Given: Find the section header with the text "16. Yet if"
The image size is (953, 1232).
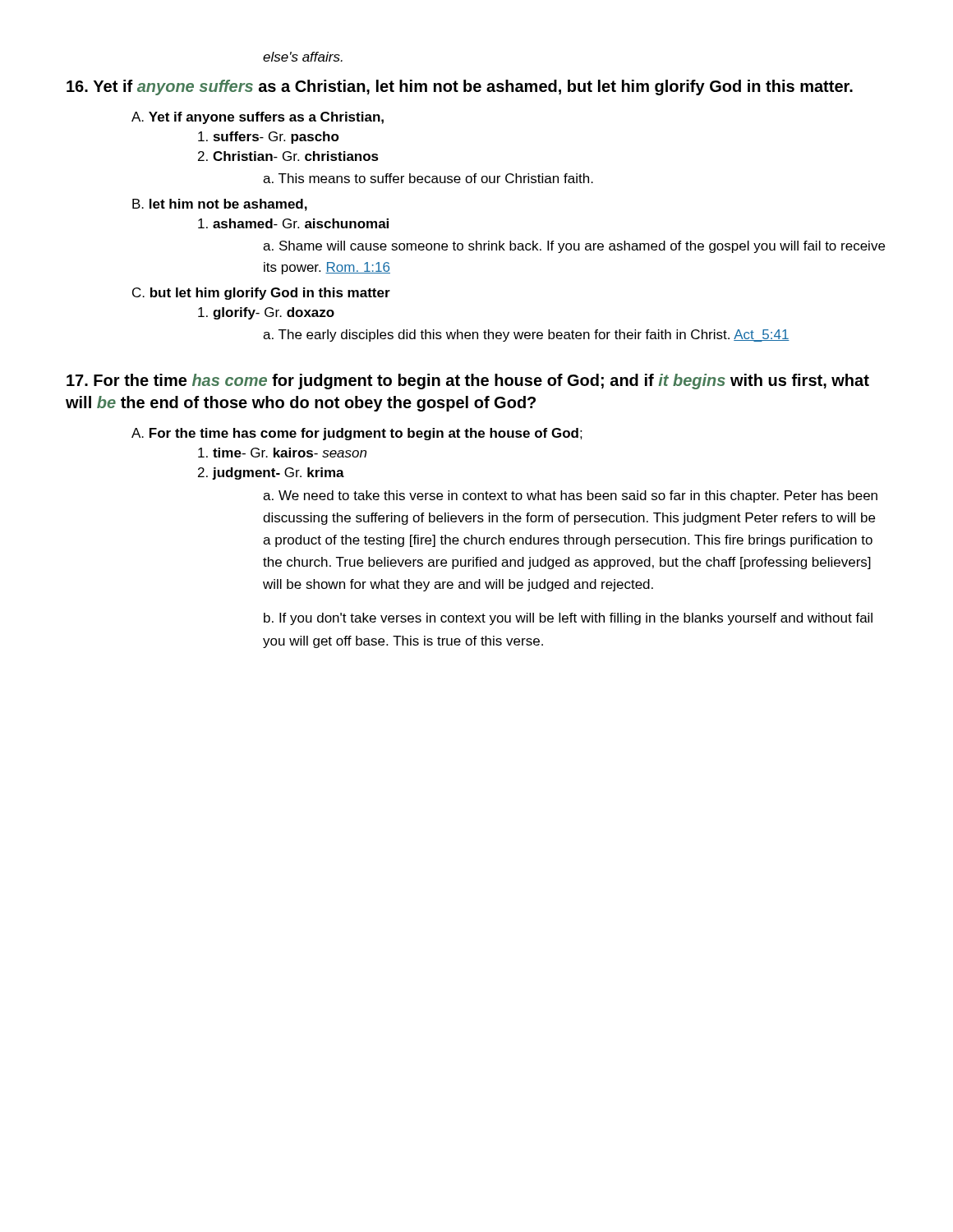Looking at the screenshot, I should [460, 86].
